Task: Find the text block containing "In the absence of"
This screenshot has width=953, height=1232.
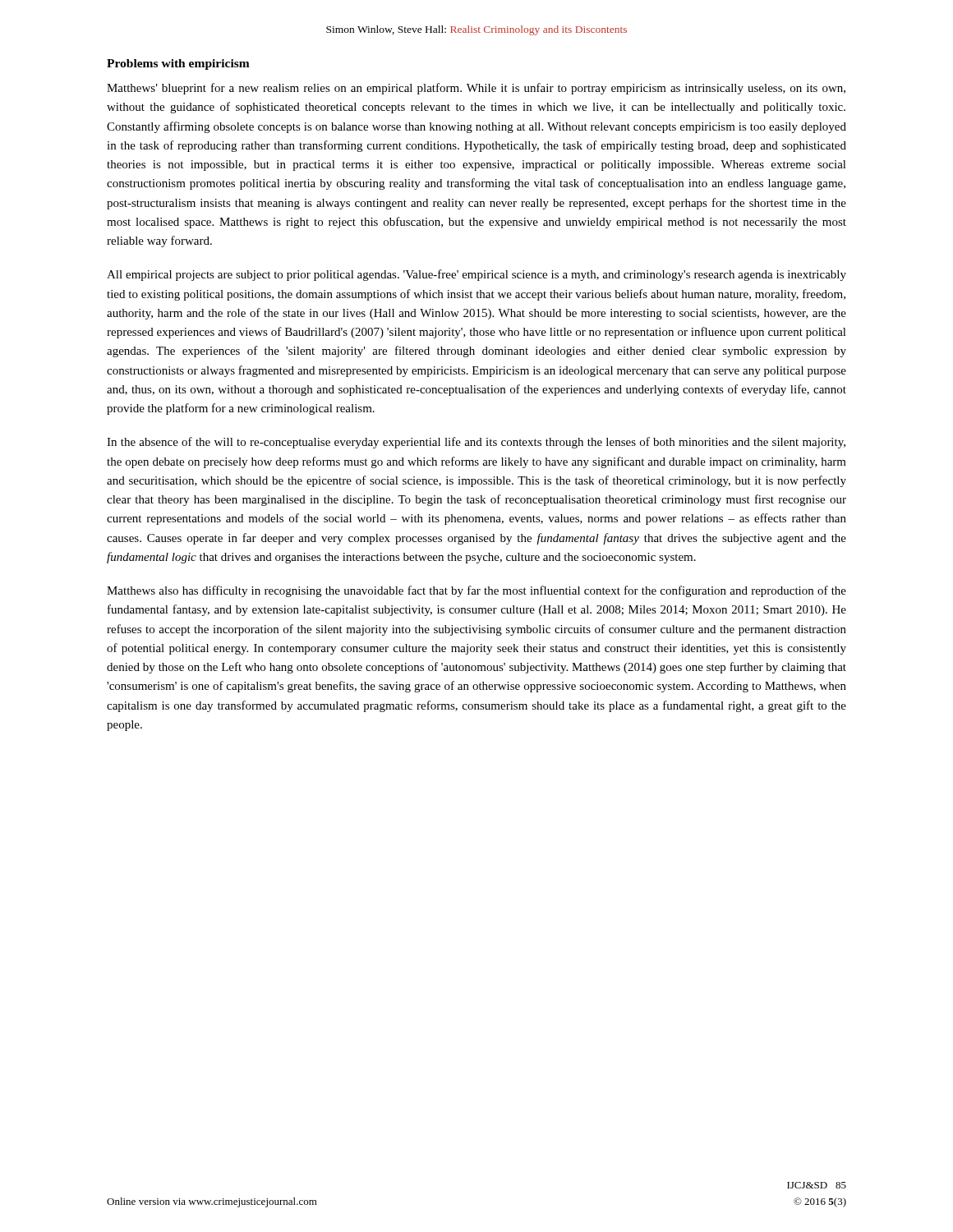Action: point(476,499)
